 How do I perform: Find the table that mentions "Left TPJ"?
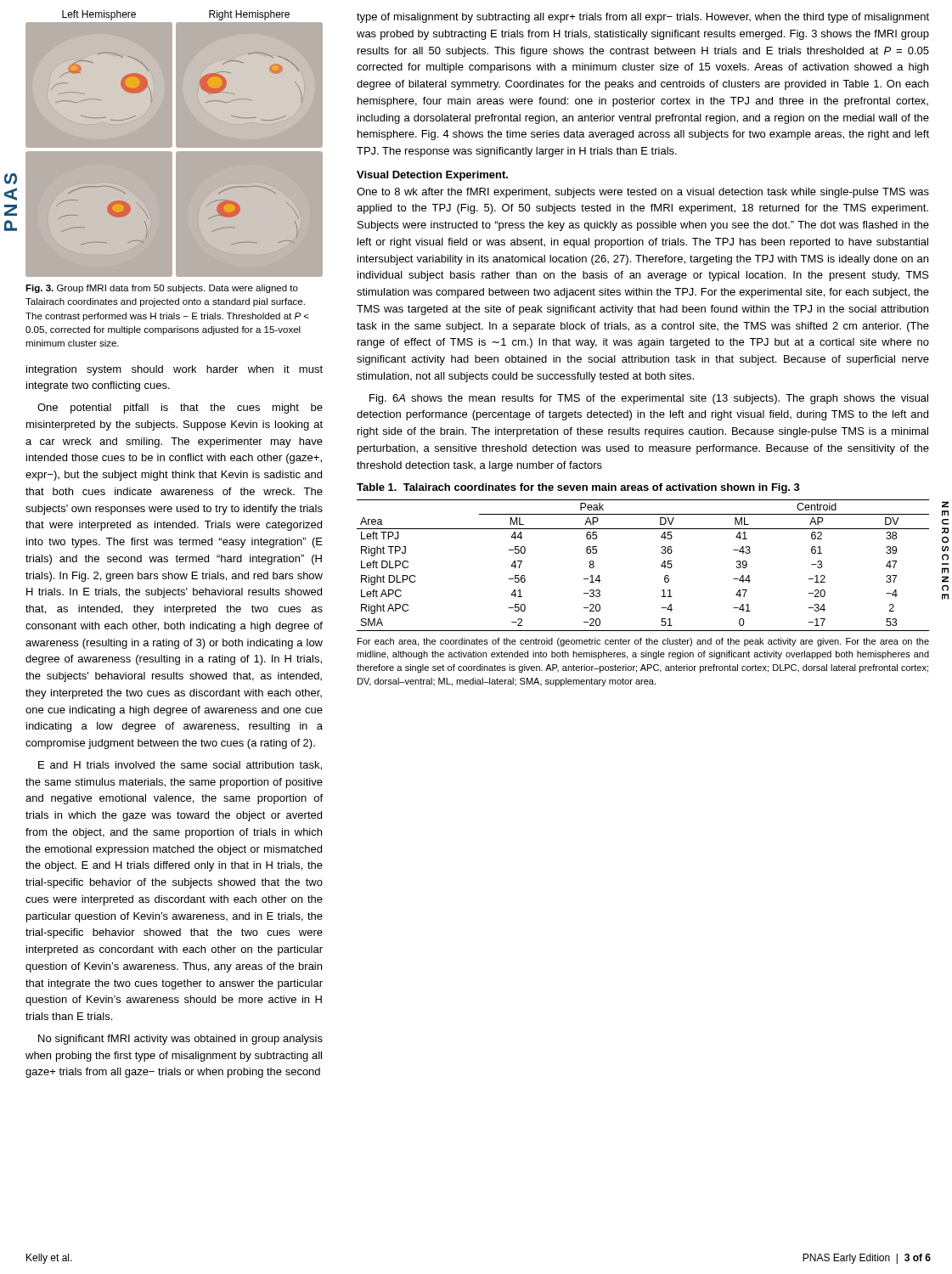point(643,565)
